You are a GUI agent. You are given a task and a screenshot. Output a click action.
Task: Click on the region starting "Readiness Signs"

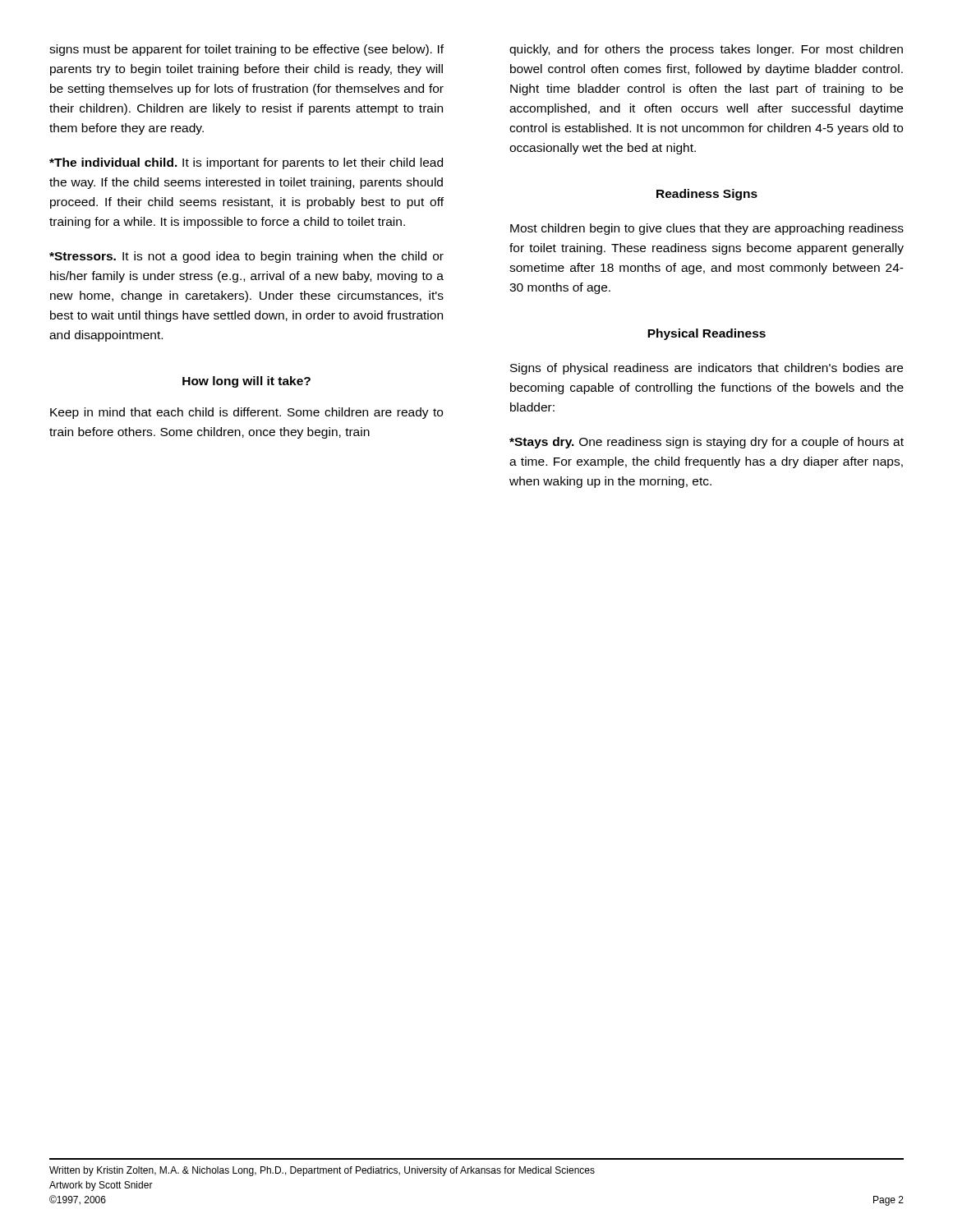point(707,193)
